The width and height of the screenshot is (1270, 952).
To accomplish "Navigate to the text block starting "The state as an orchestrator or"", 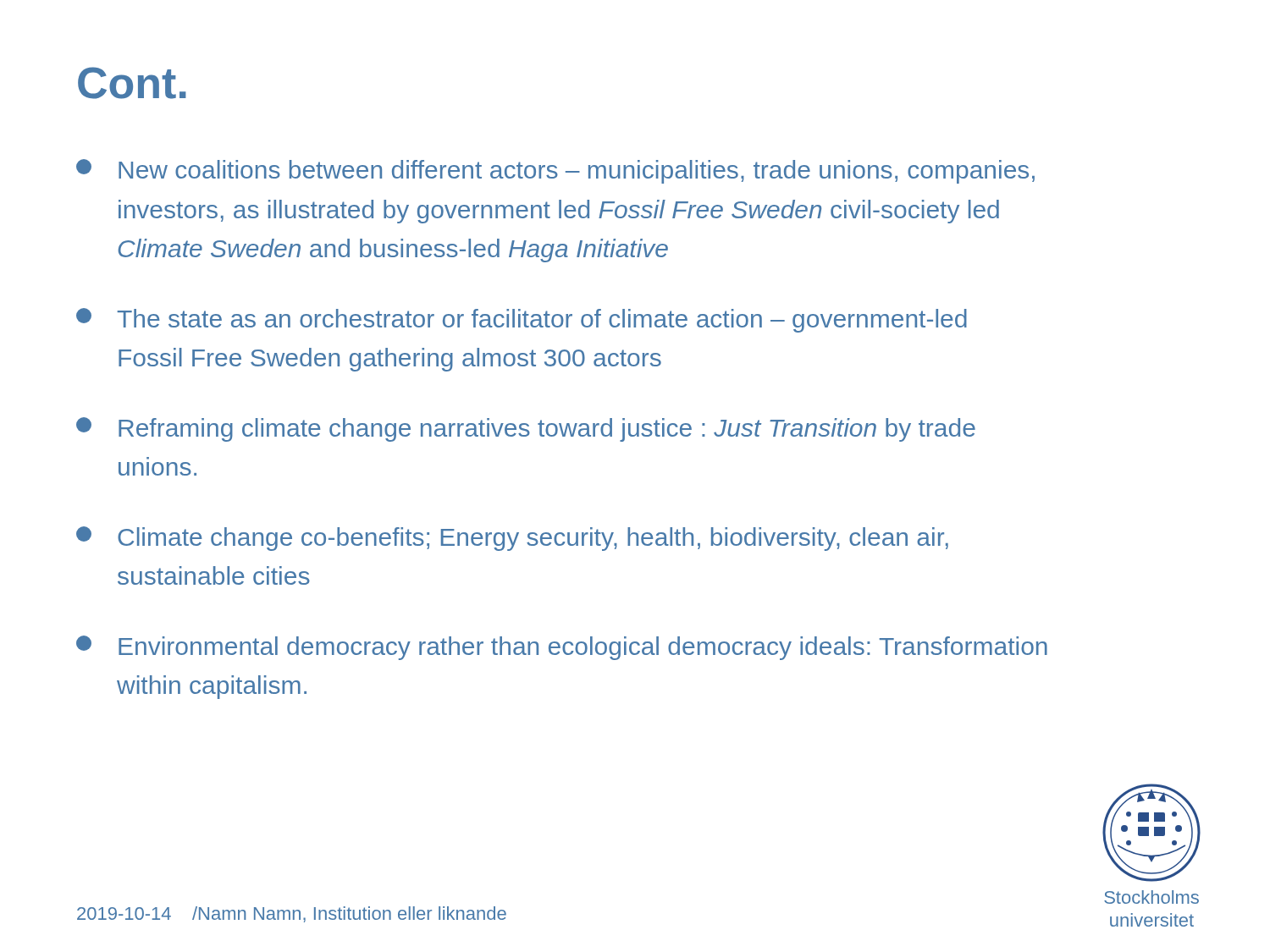I will 522,338.
